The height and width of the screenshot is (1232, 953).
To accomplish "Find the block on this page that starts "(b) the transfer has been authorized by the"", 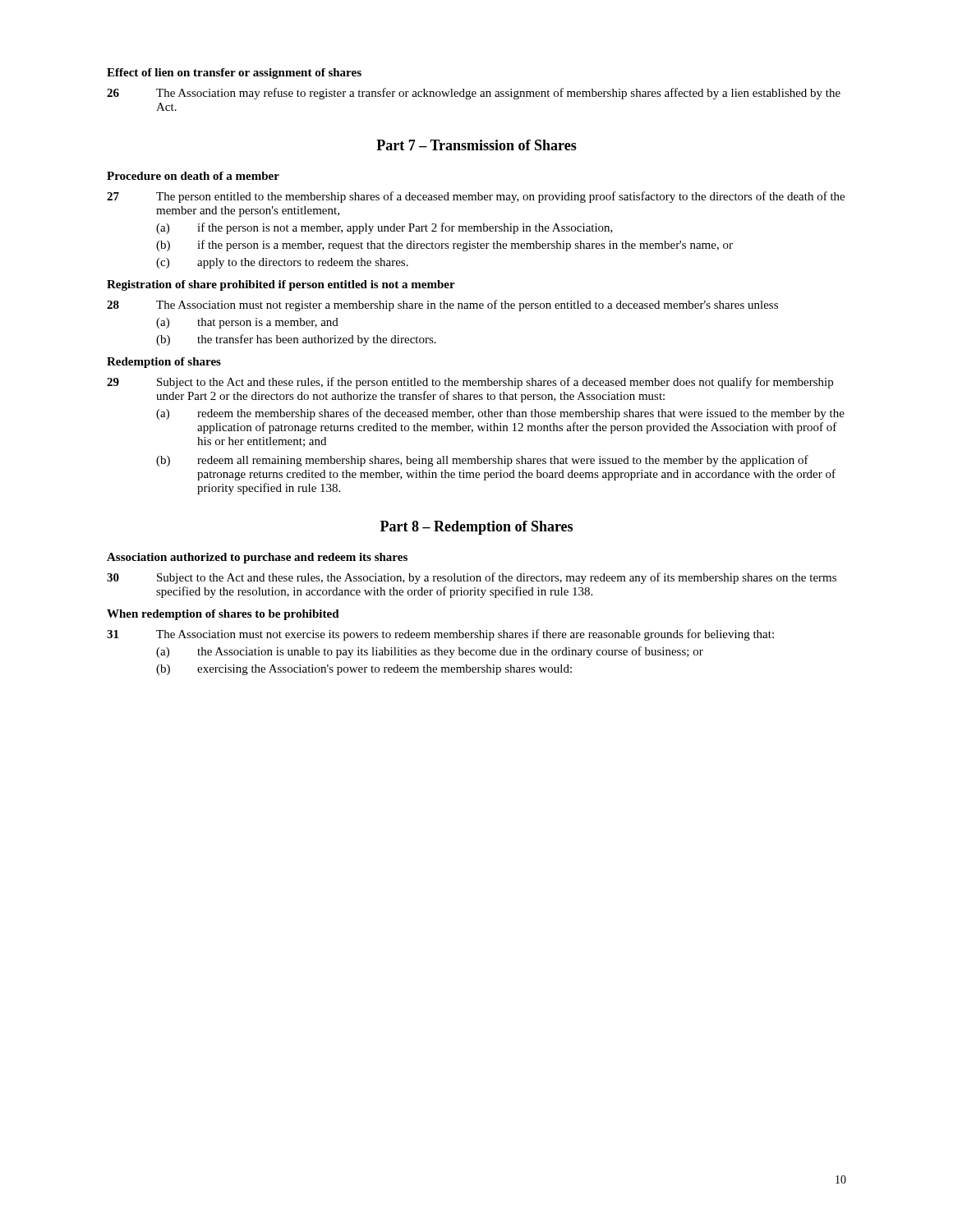I will coord(296,340).
